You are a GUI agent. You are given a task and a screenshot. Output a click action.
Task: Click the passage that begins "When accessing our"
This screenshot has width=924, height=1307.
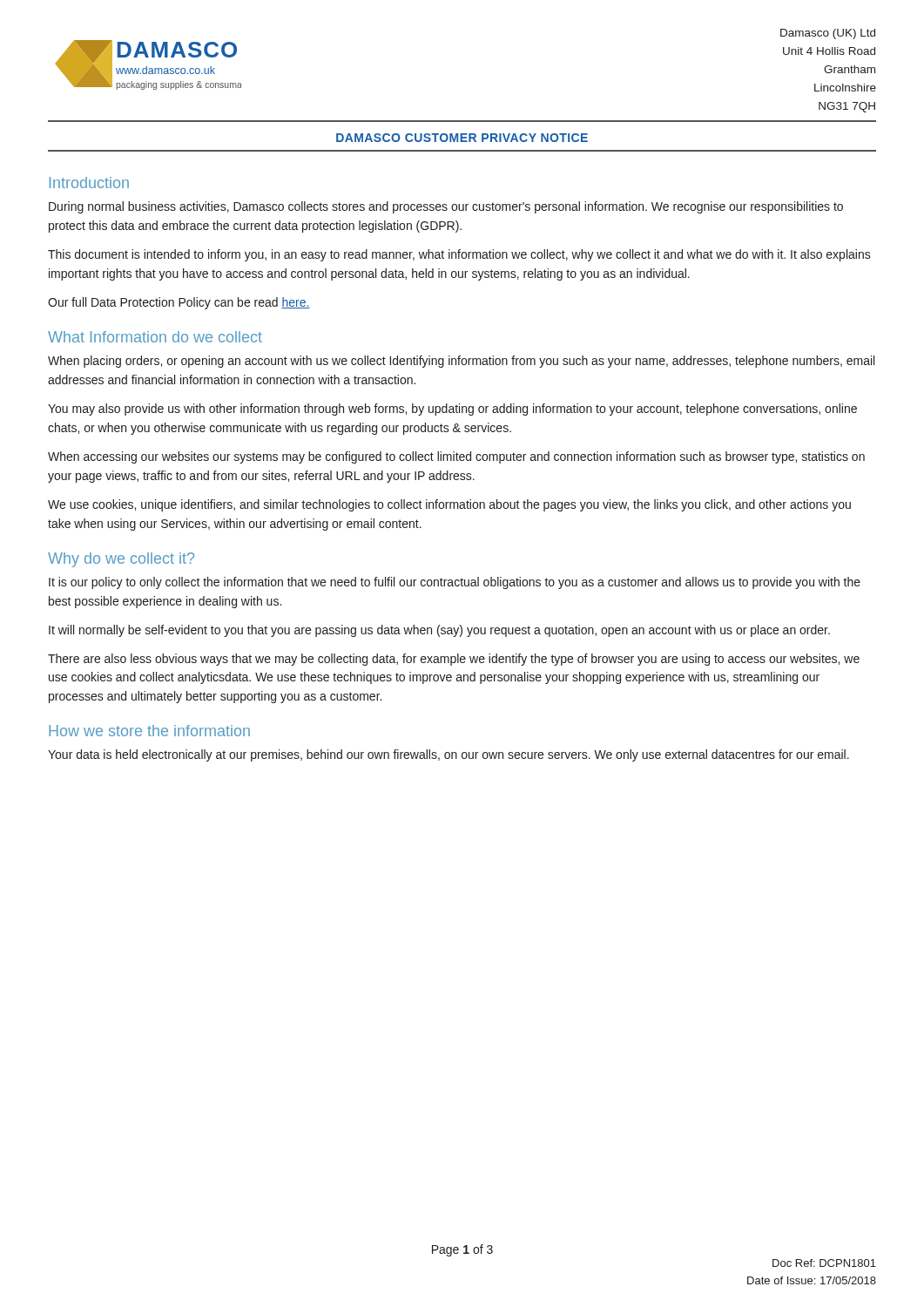point(457,466)
